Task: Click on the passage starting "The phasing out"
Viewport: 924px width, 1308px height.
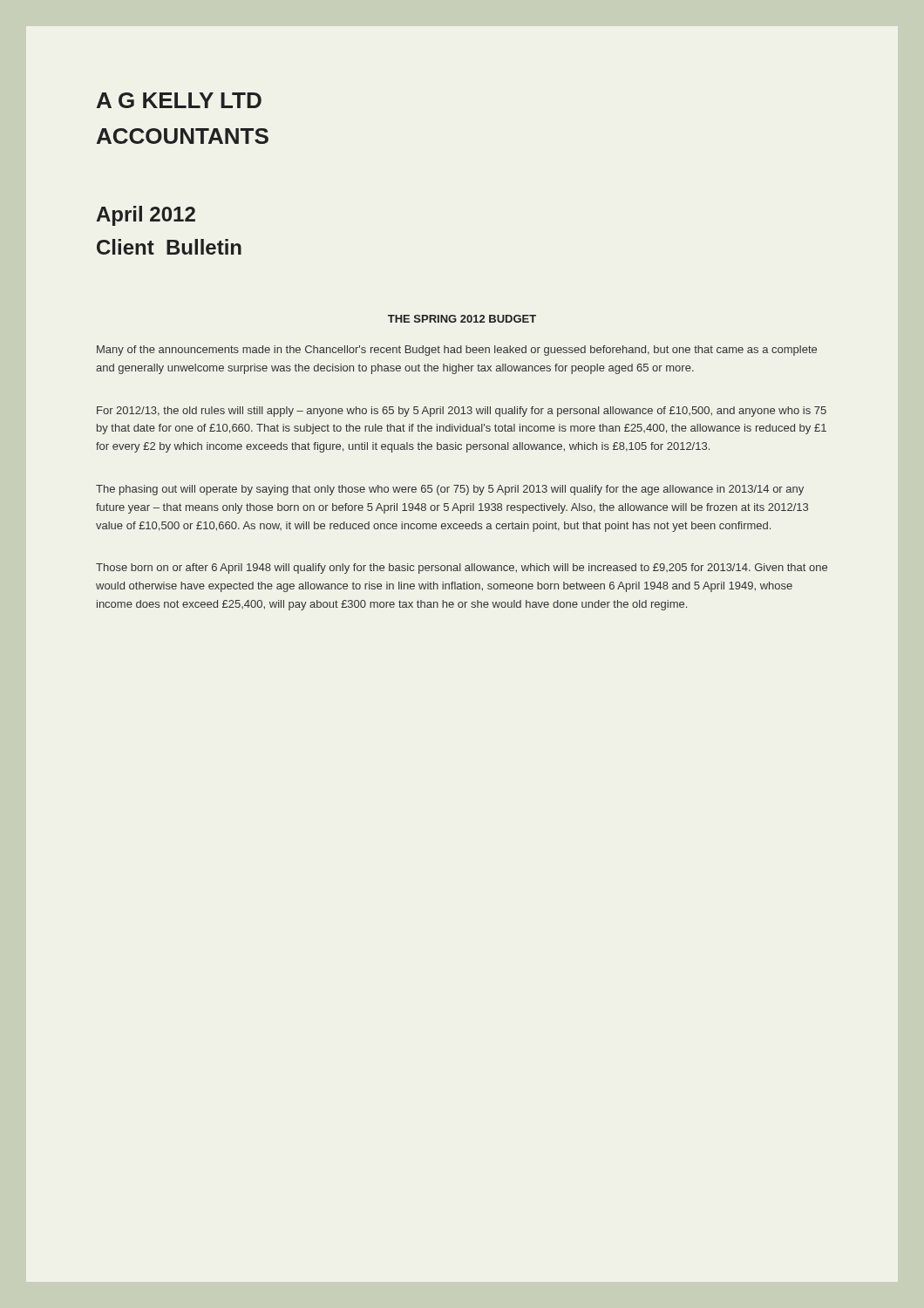Action: pos(452,507)
